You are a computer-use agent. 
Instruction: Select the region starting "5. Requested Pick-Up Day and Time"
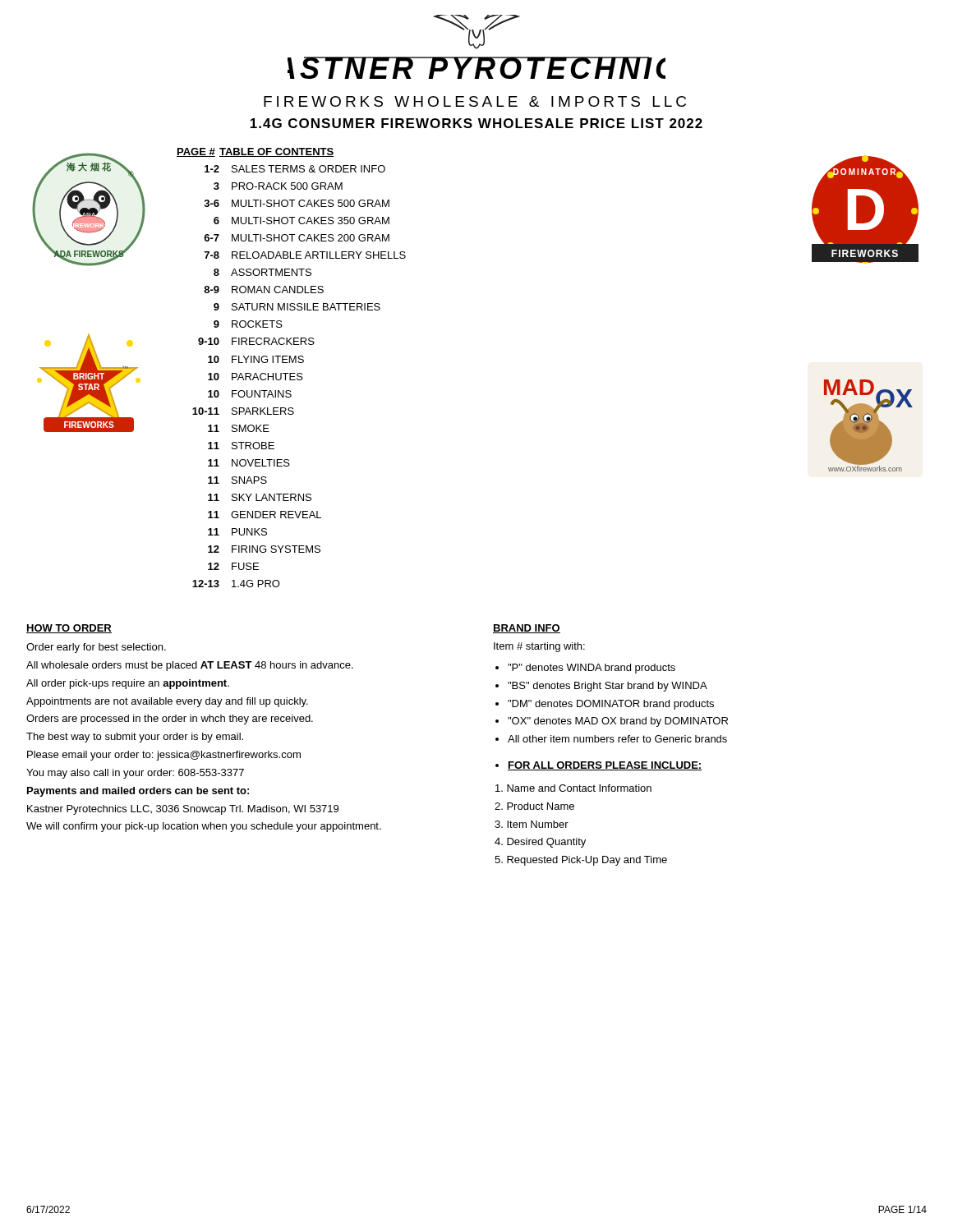click(581, 860)
